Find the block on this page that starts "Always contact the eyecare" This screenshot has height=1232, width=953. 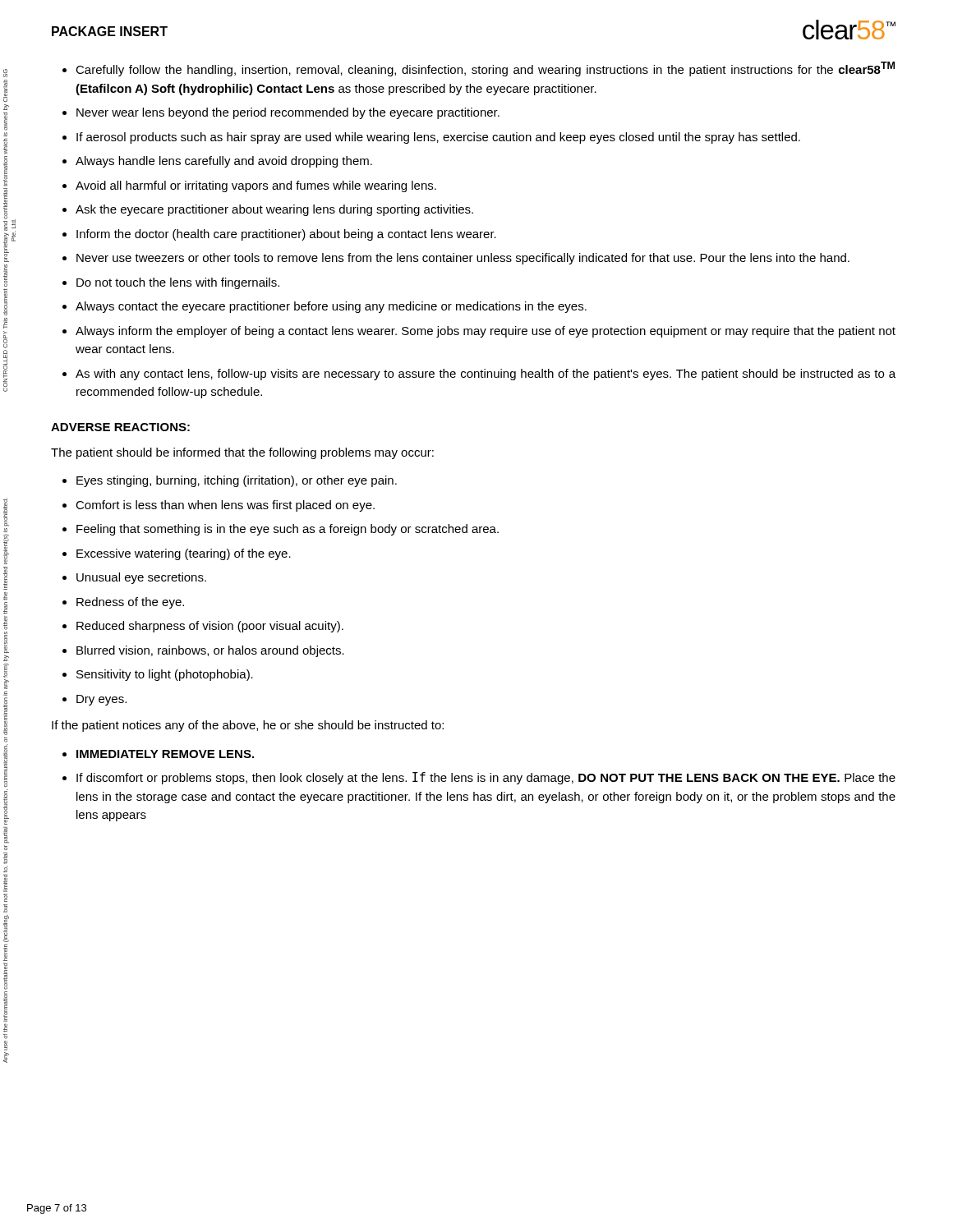pos(331,306)
